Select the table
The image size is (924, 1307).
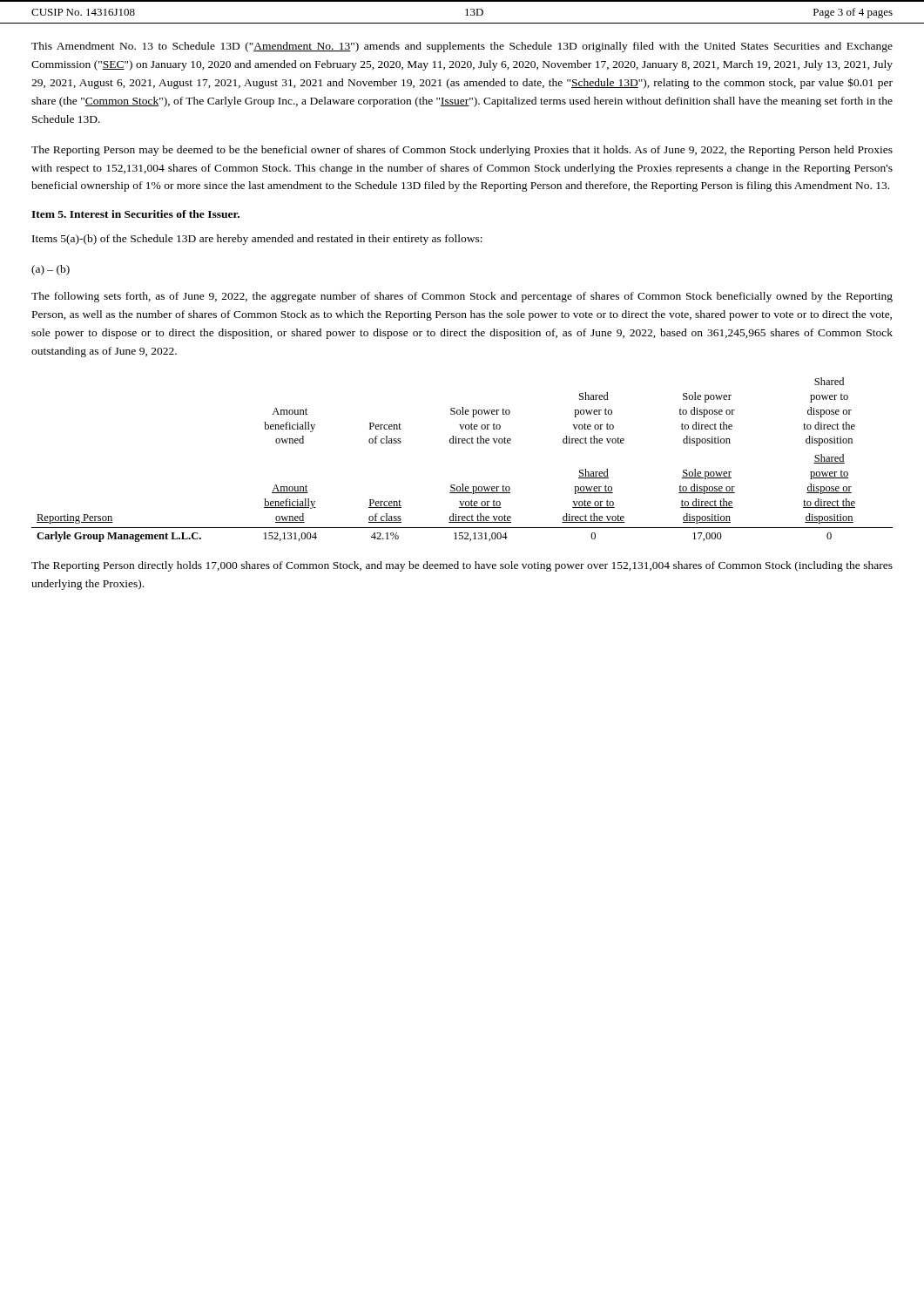462,459
